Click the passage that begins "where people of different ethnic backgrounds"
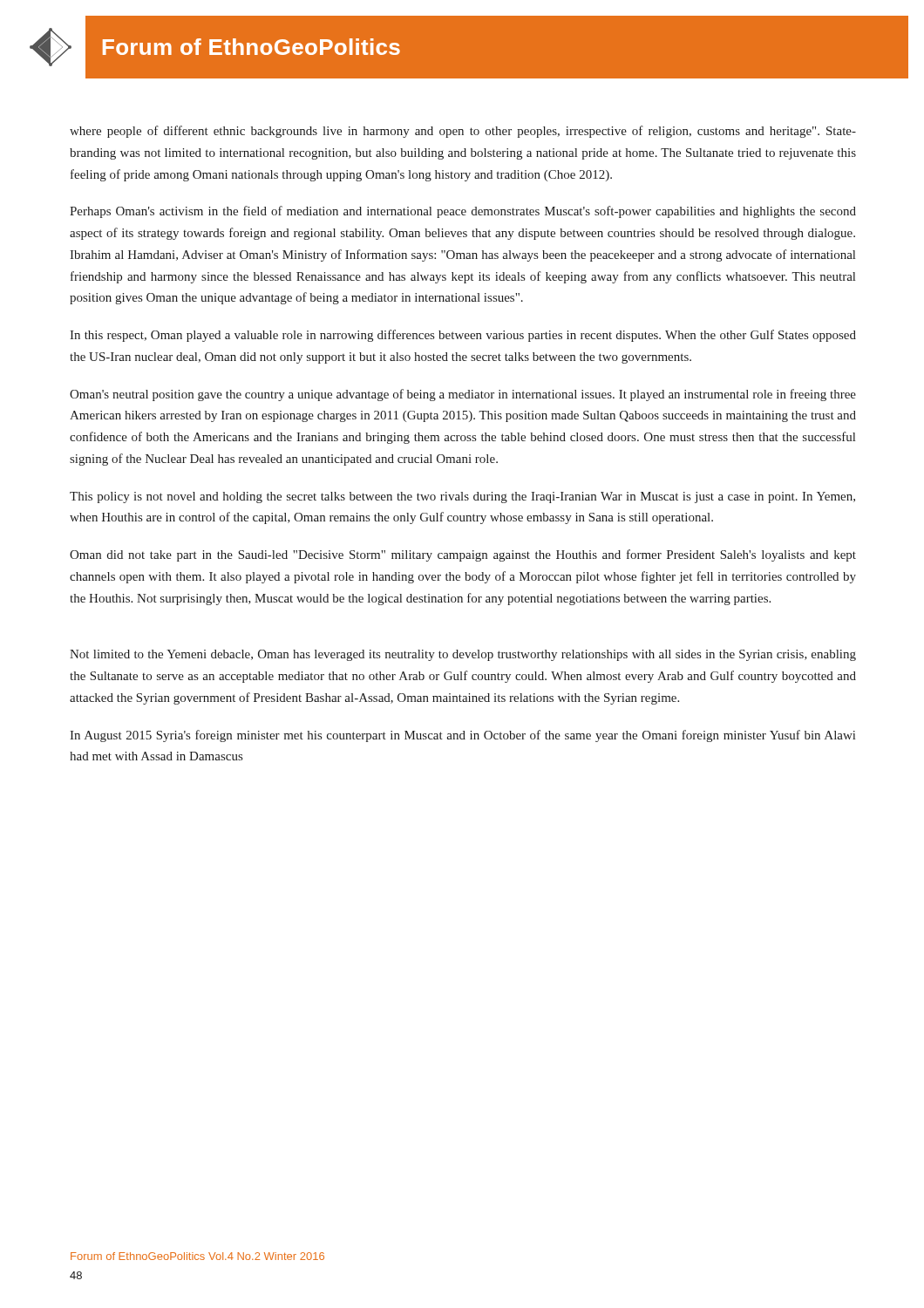Screen dimensions: 1308x924 463,152
